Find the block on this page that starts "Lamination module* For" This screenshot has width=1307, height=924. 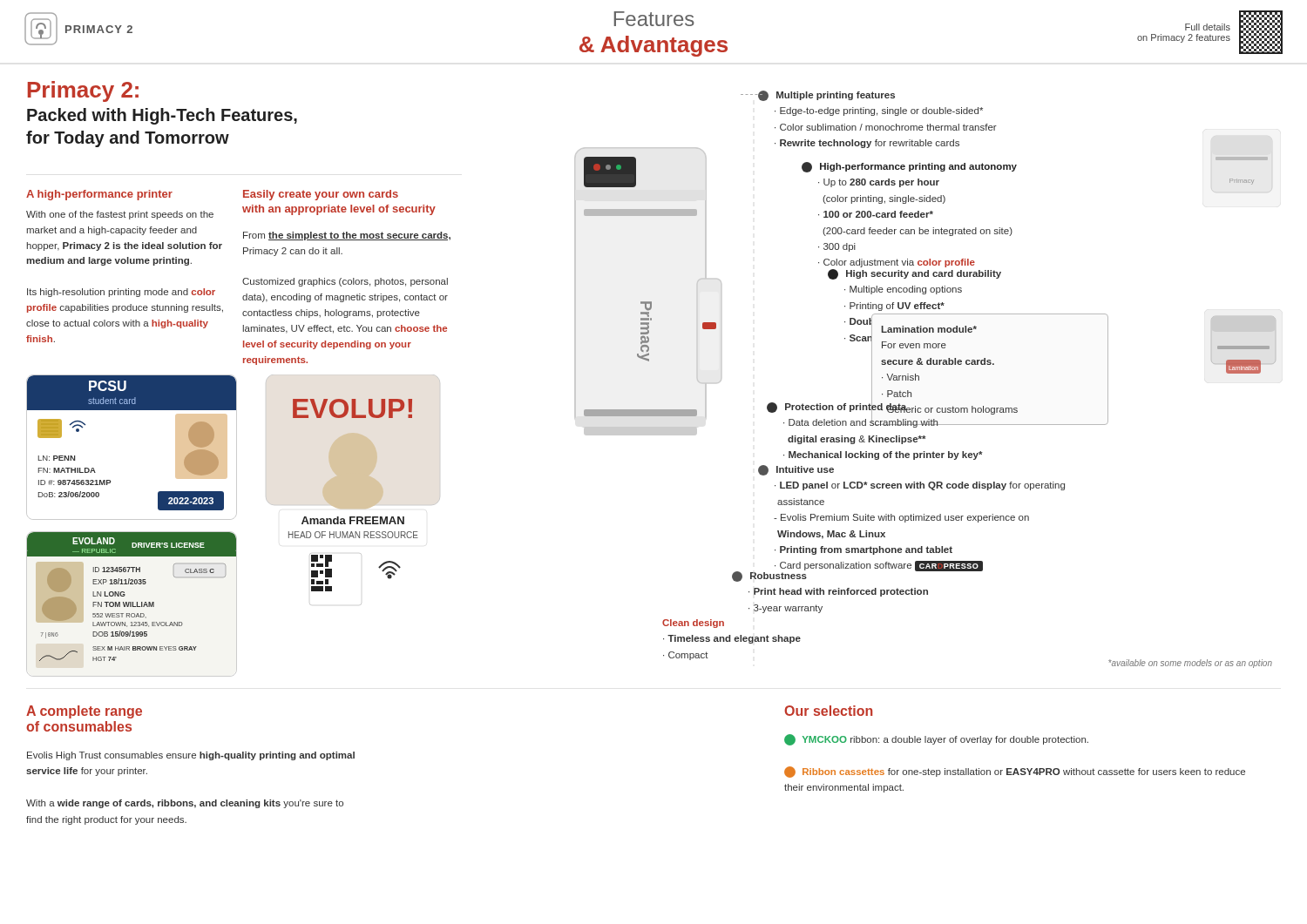[949, 369]
